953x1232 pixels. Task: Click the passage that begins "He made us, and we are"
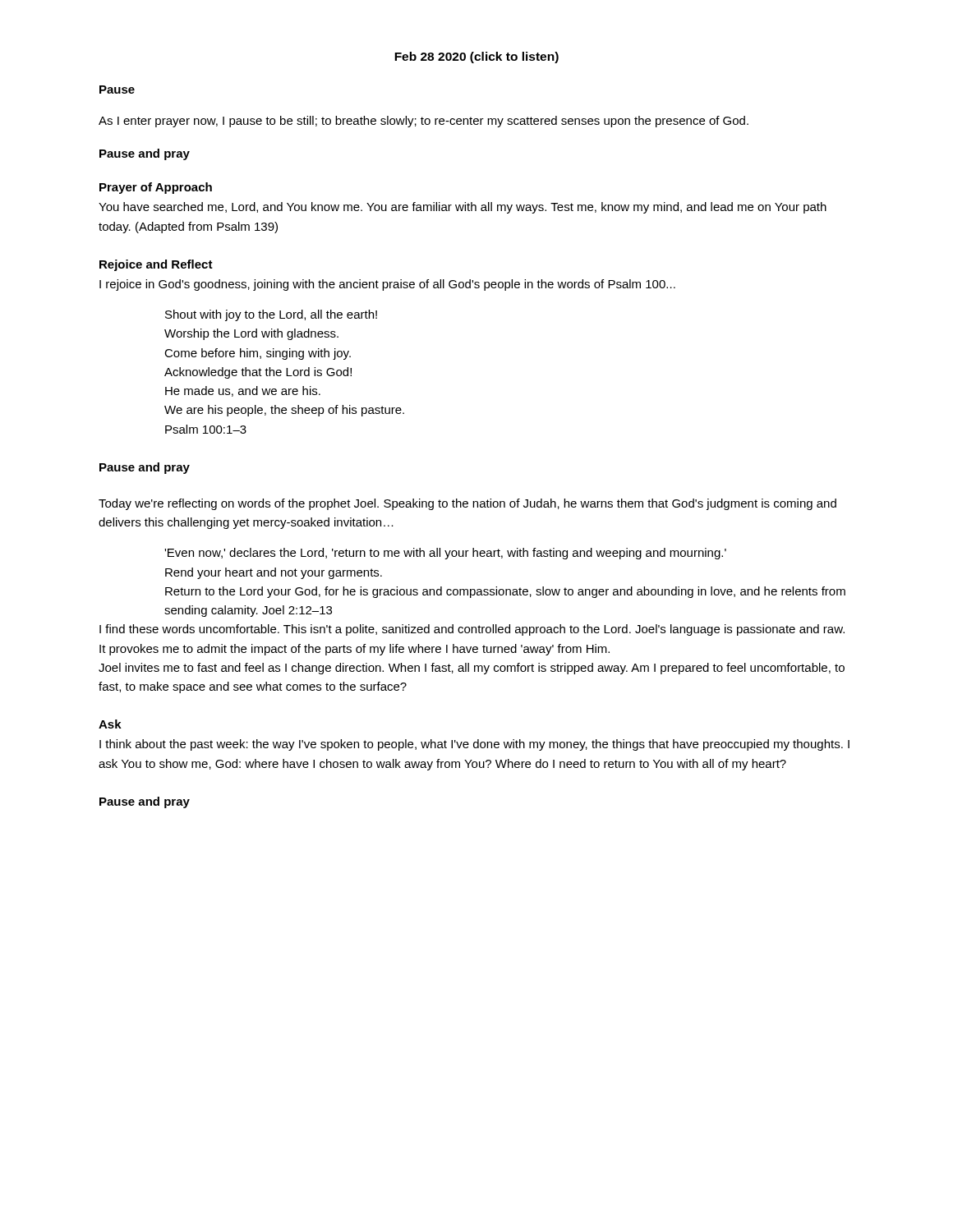pyautogui.click(x=243, y=391)
